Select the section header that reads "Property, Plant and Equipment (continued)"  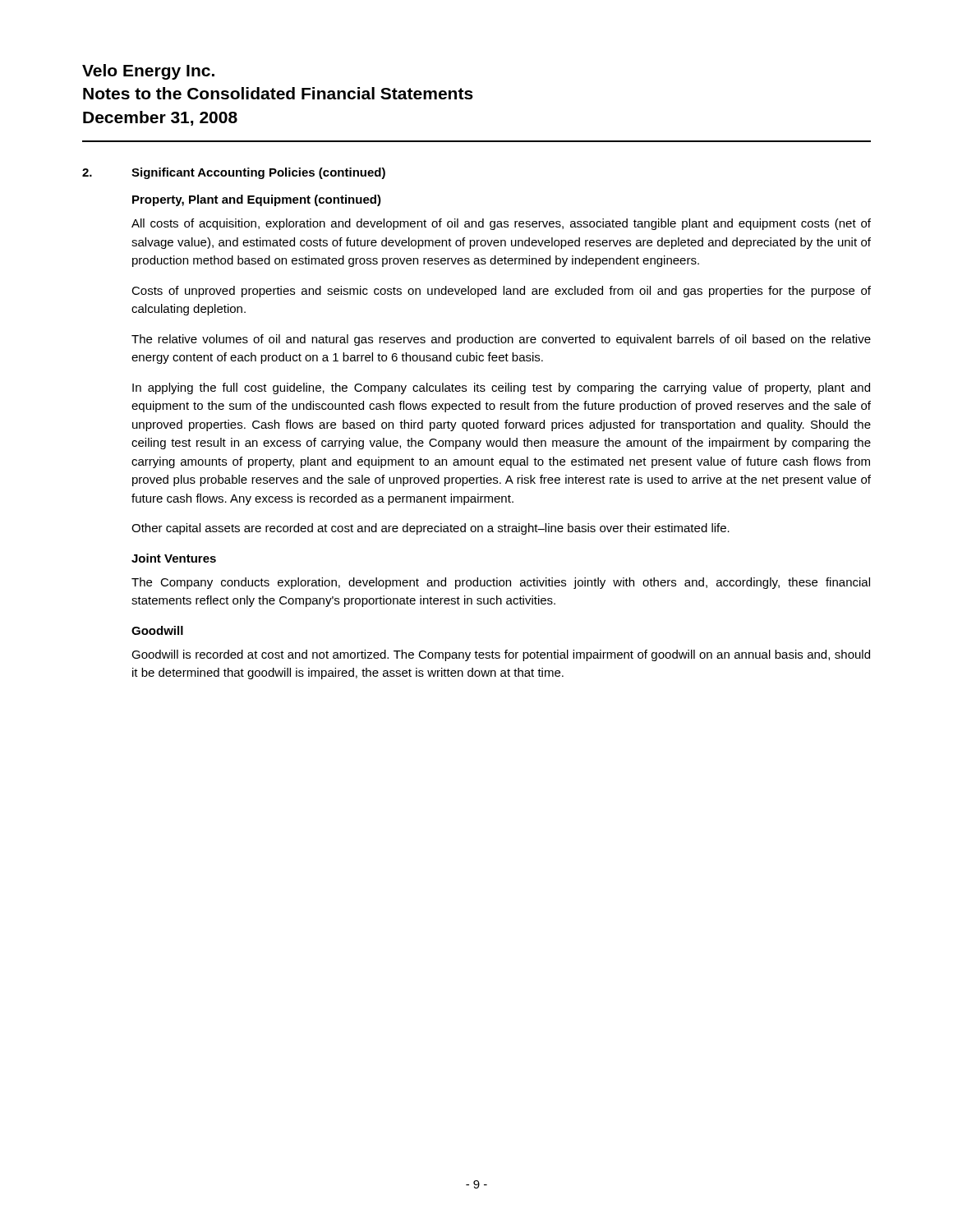point(256,199)
